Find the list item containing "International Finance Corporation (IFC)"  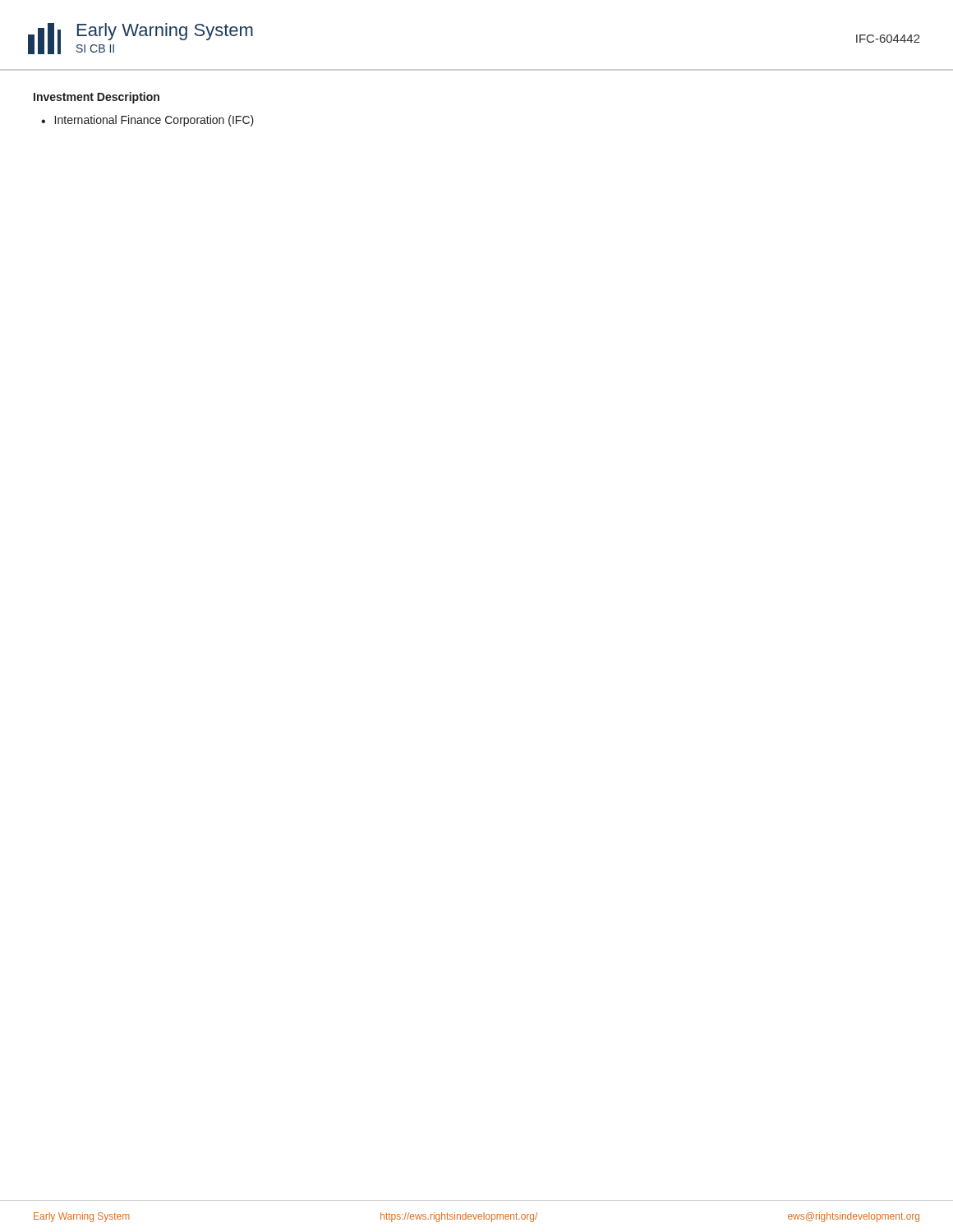154,120
